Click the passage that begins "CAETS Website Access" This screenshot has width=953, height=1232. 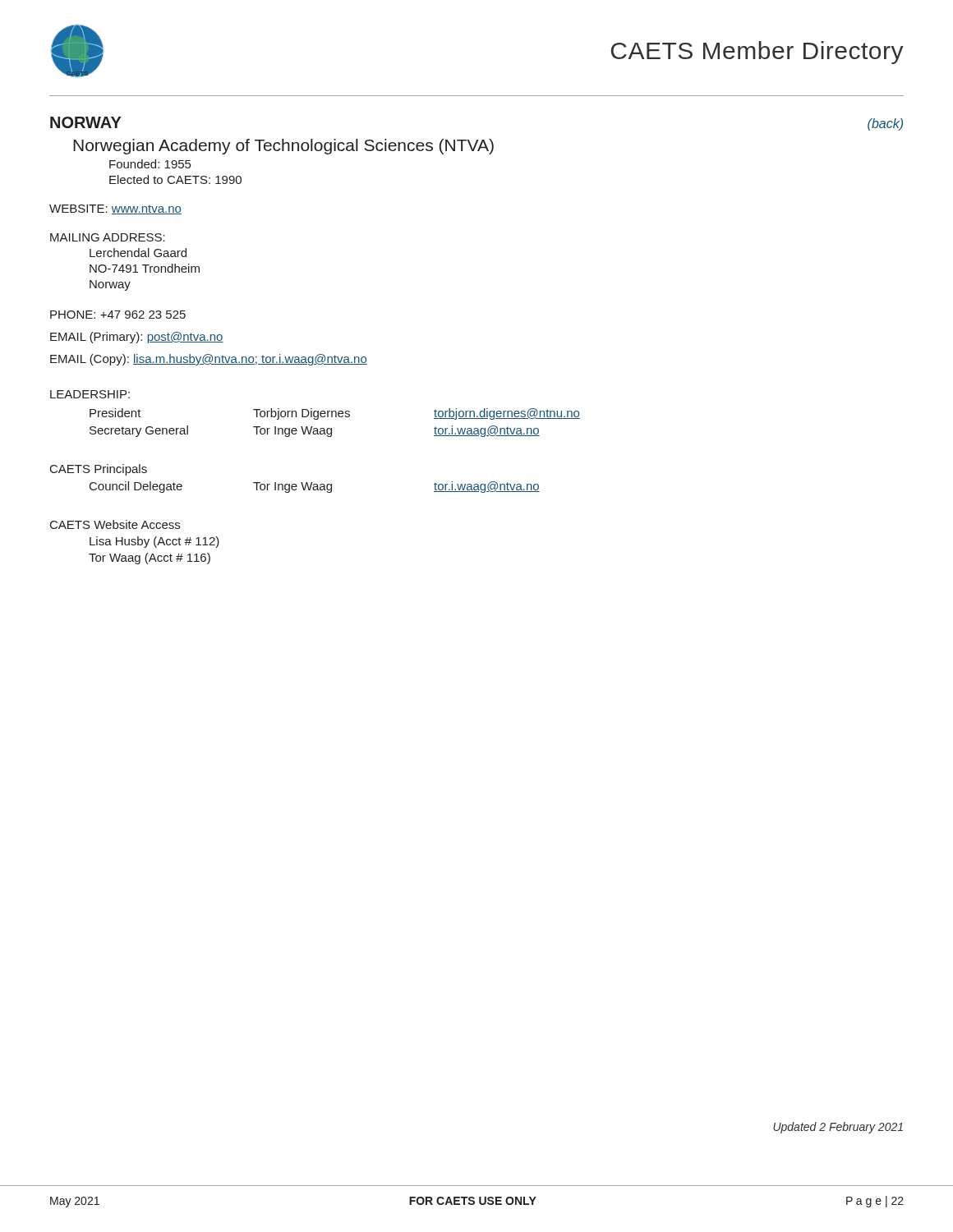tap(115, 524)
